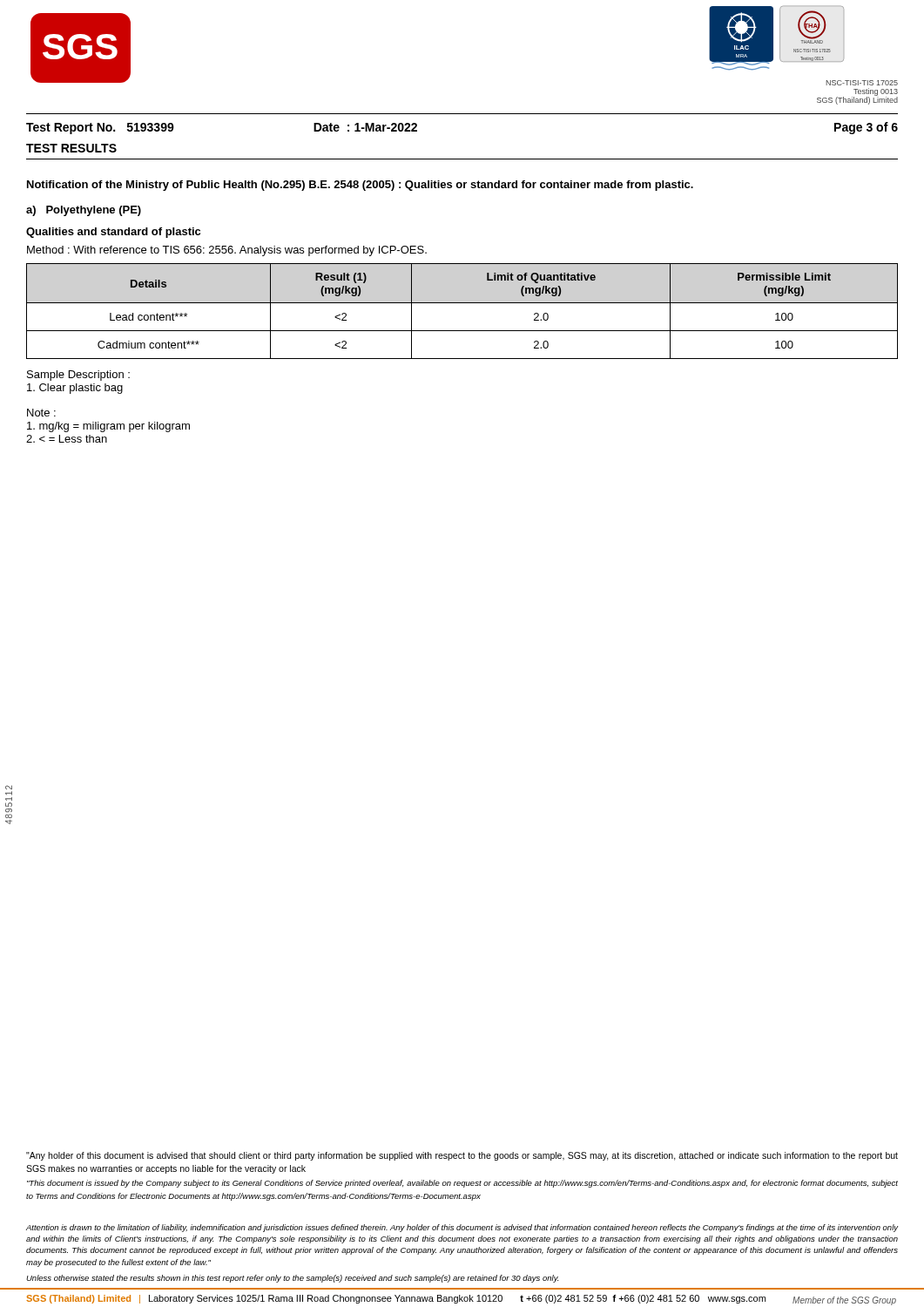Point to the text starting "Note : 1. mg/kg = miligram per"
Screen dimensions: 1307x924
(108, 426)
